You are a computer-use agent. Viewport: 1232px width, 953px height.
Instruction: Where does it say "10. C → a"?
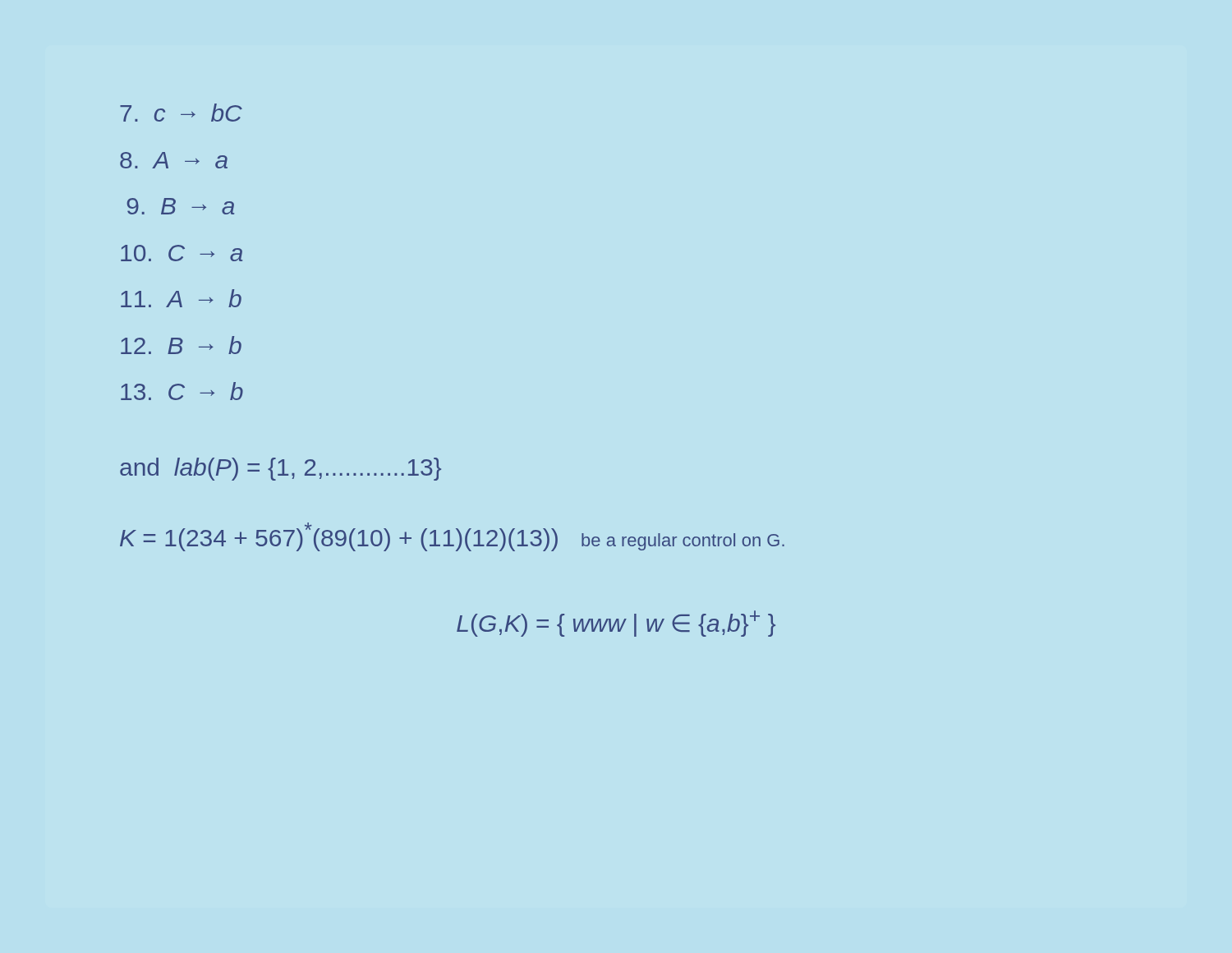[x=181, y=252]
